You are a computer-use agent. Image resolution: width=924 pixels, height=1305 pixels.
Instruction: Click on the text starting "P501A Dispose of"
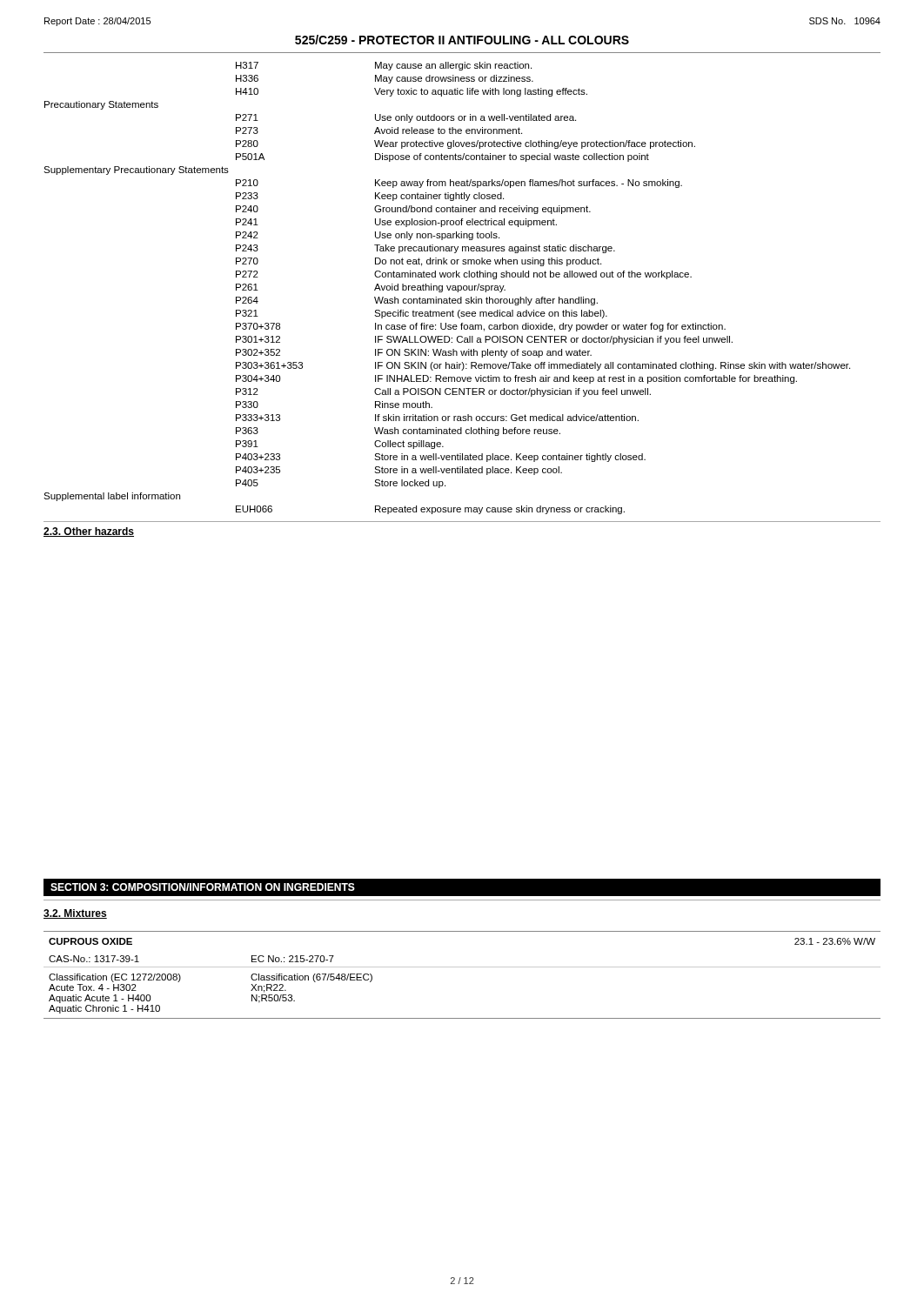pos(462,156)
